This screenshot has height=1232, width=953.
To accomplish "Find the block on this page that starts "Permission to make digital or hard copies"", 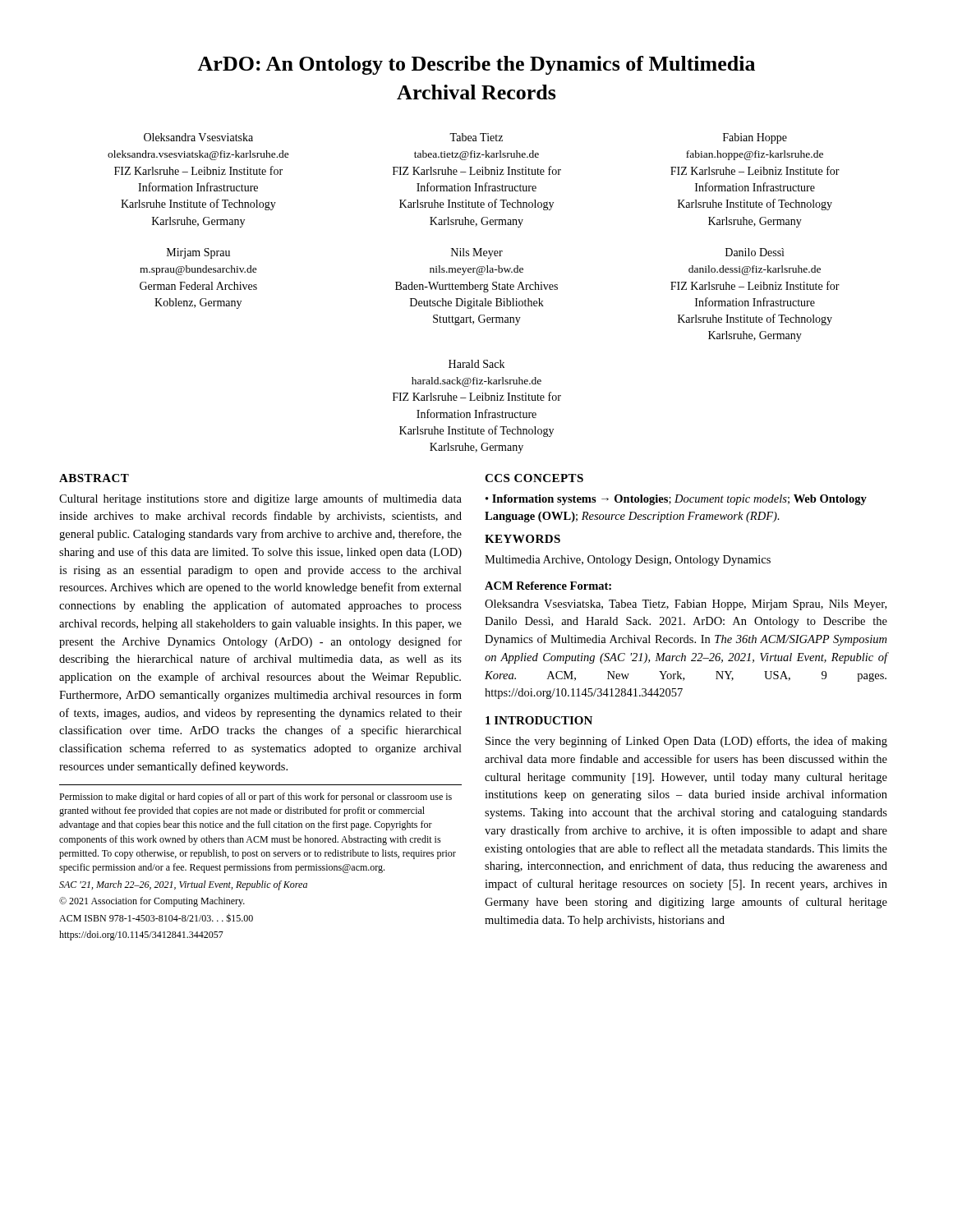I will click(260, 866).
